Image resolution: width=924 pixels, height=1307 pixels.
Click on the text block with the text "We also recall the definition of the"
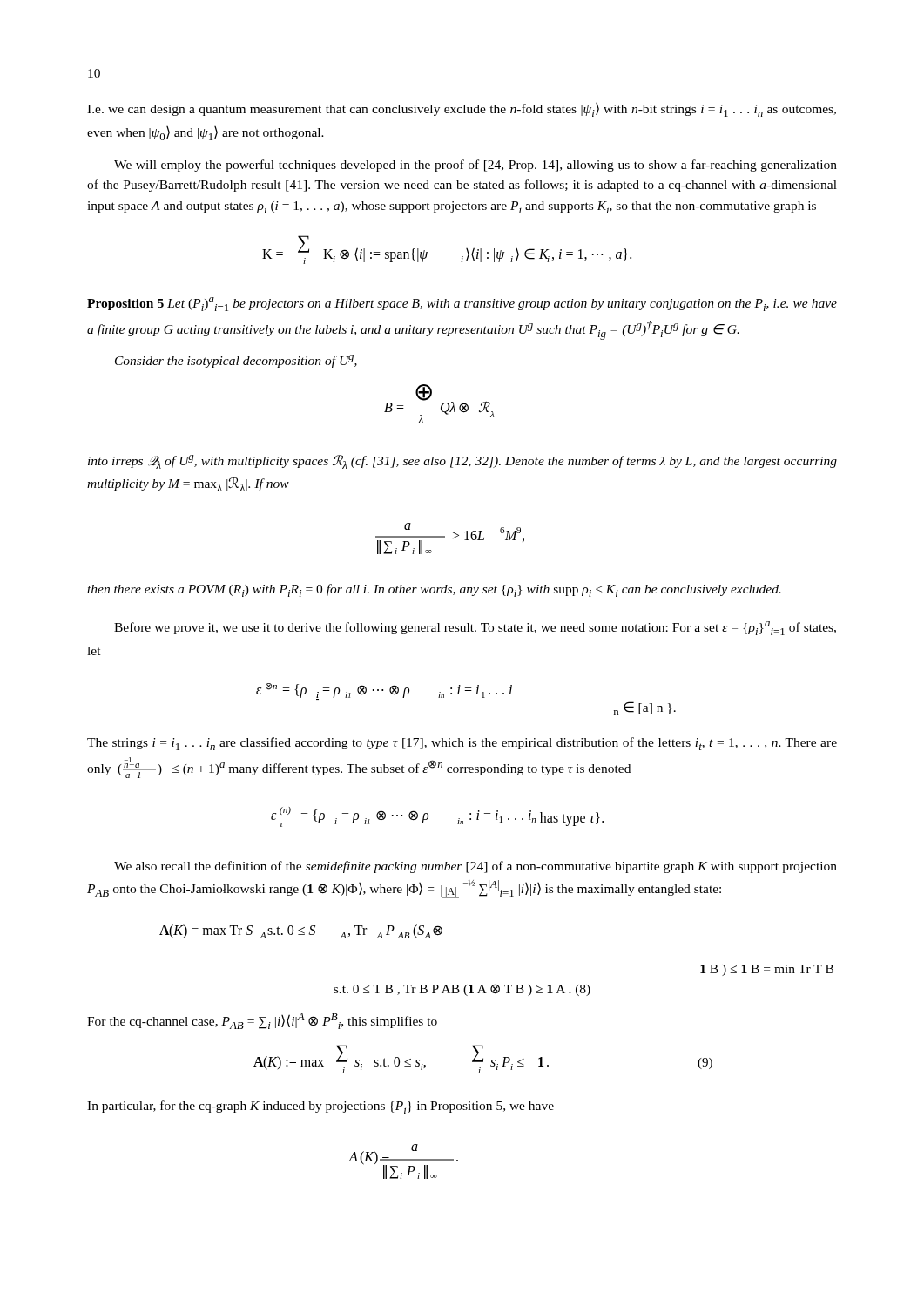tap(462, 879)
